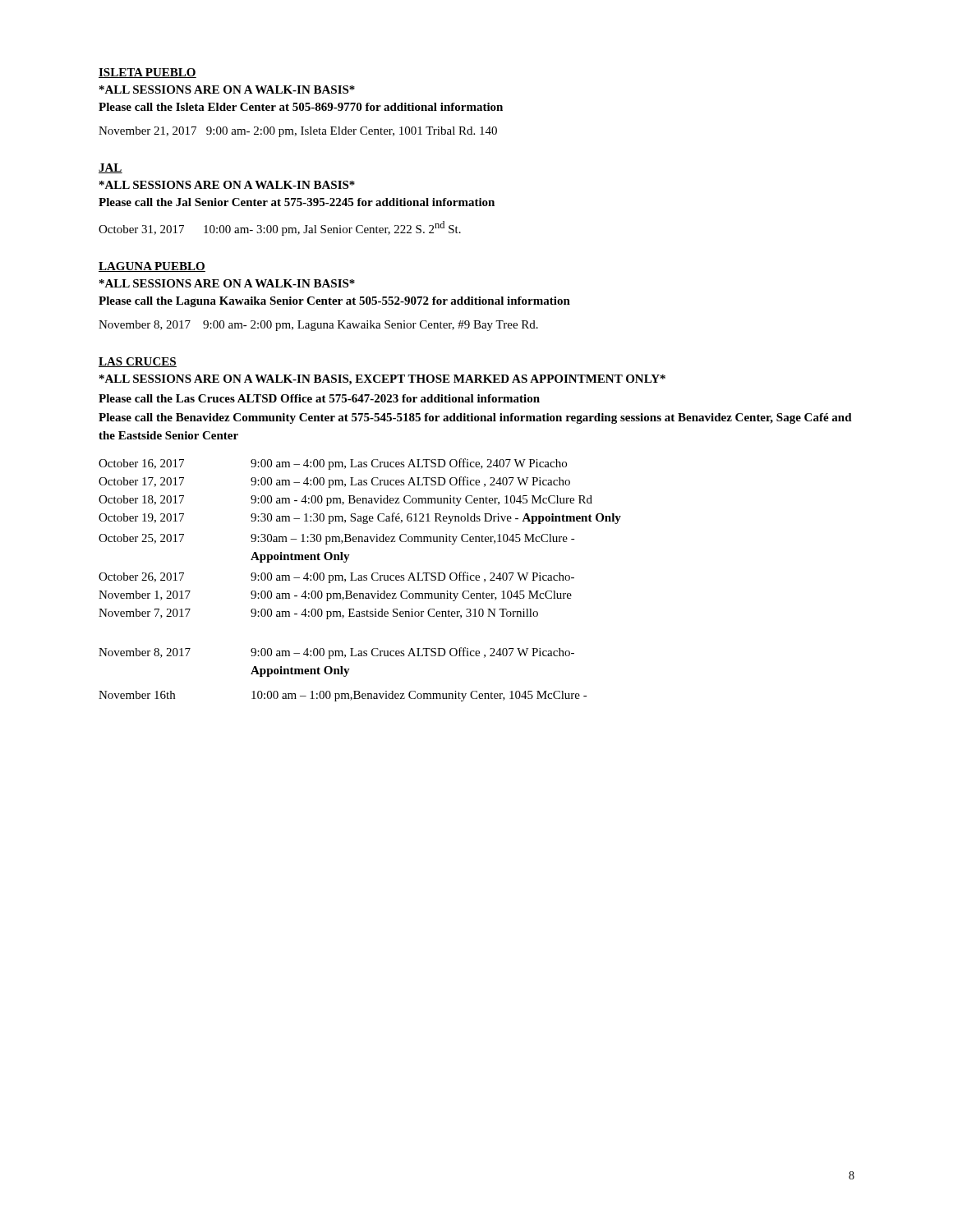Navigate to the element starting "November 8, 2017 9:00 am-"
This screenshot has width=953, height=1232.
point(319,324)
